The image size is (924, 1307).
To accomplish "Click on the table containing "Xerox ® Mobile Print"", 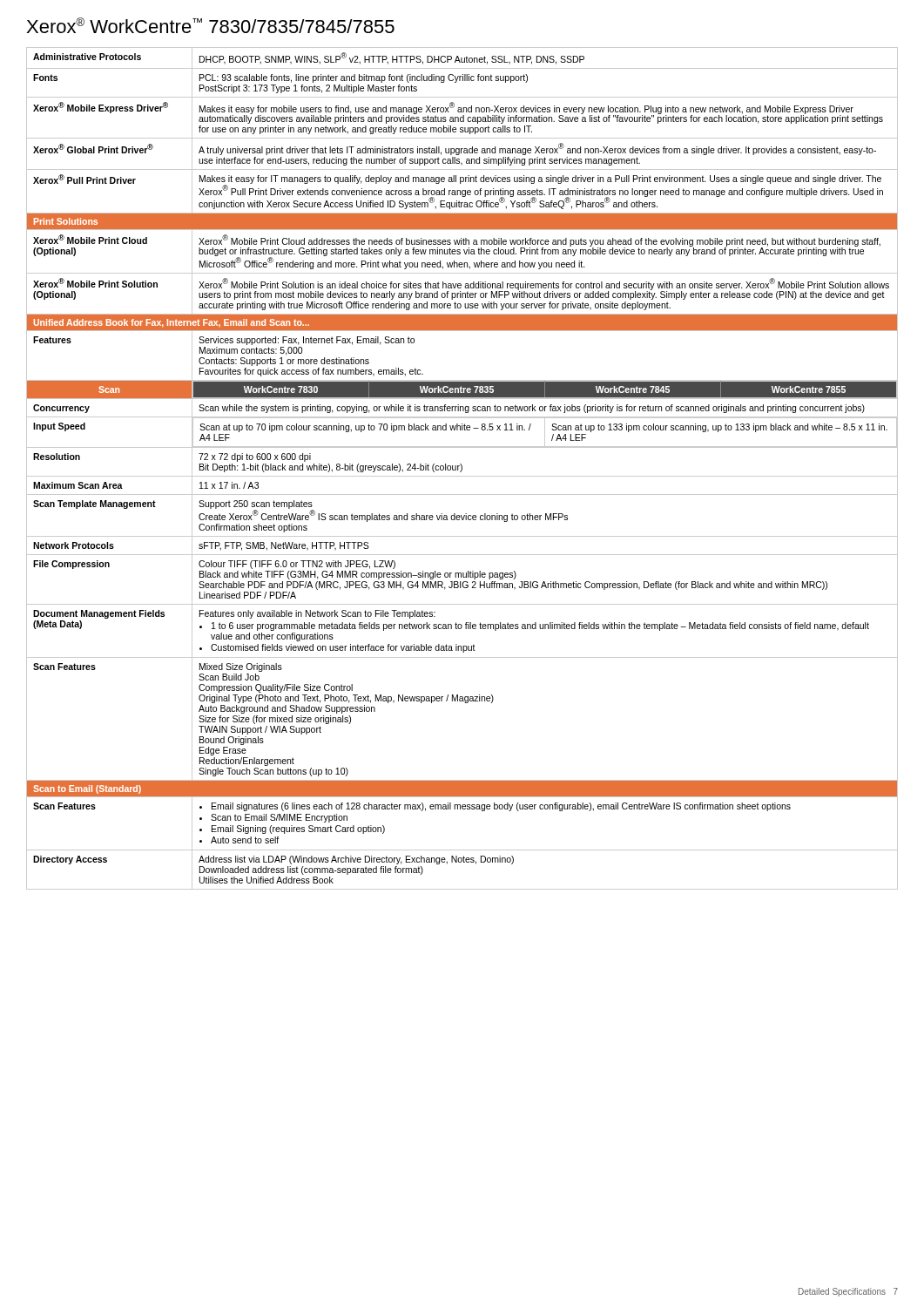I will coord(462,473).
